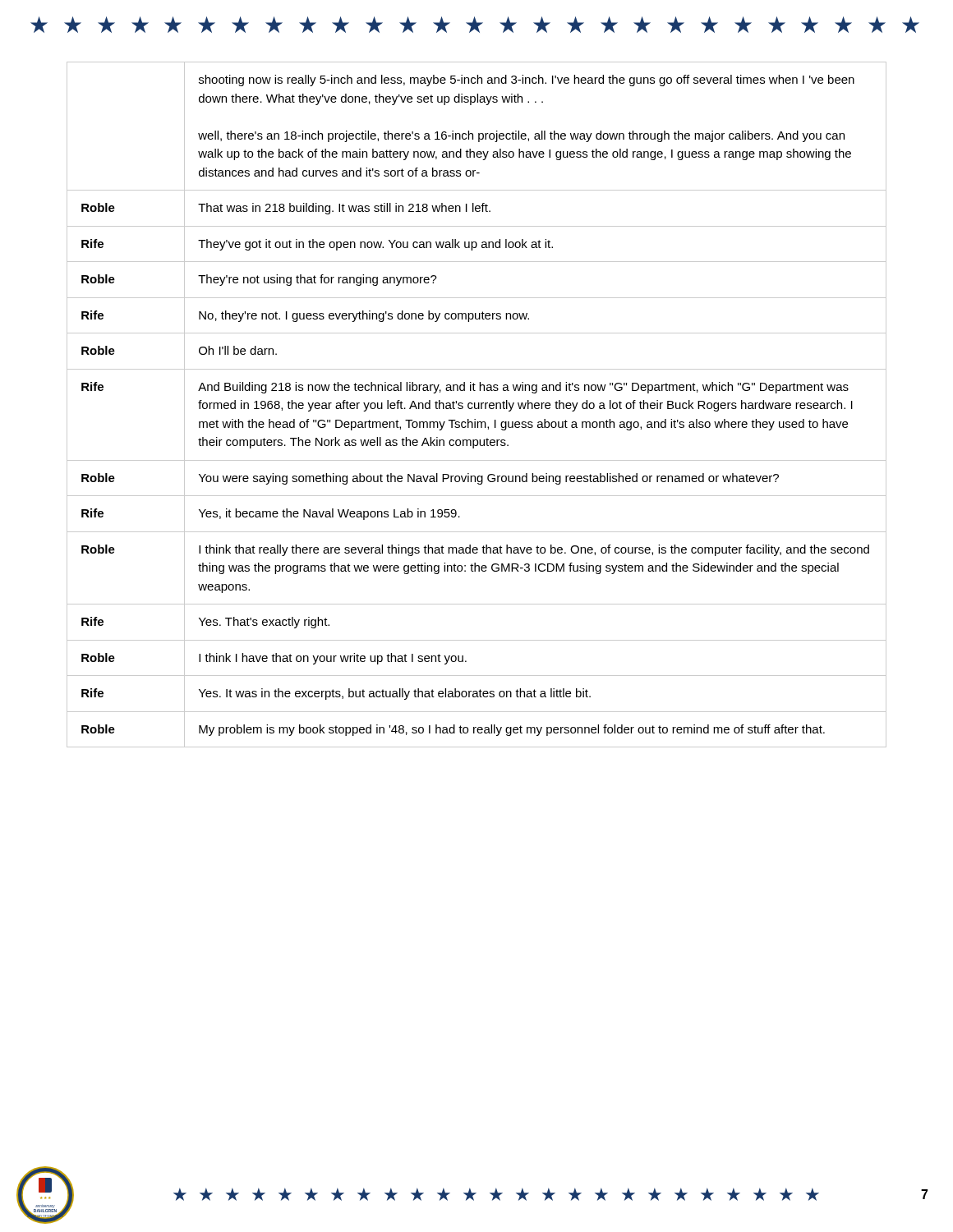
Task: Select the table that reads "And Building 218"
Action: (476, 397)
